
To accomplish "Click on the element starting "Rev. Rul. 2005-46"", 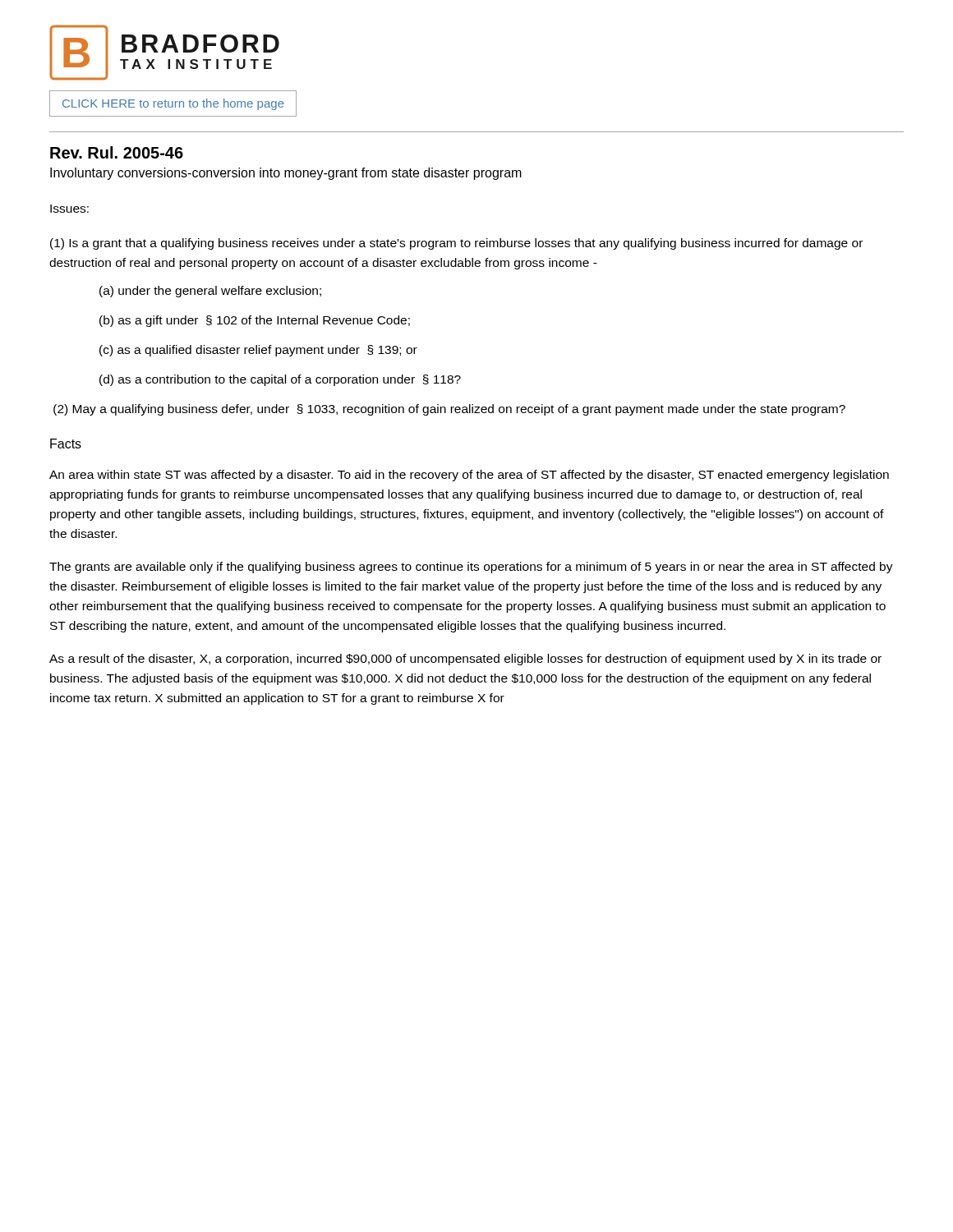I will pos(116,153).
